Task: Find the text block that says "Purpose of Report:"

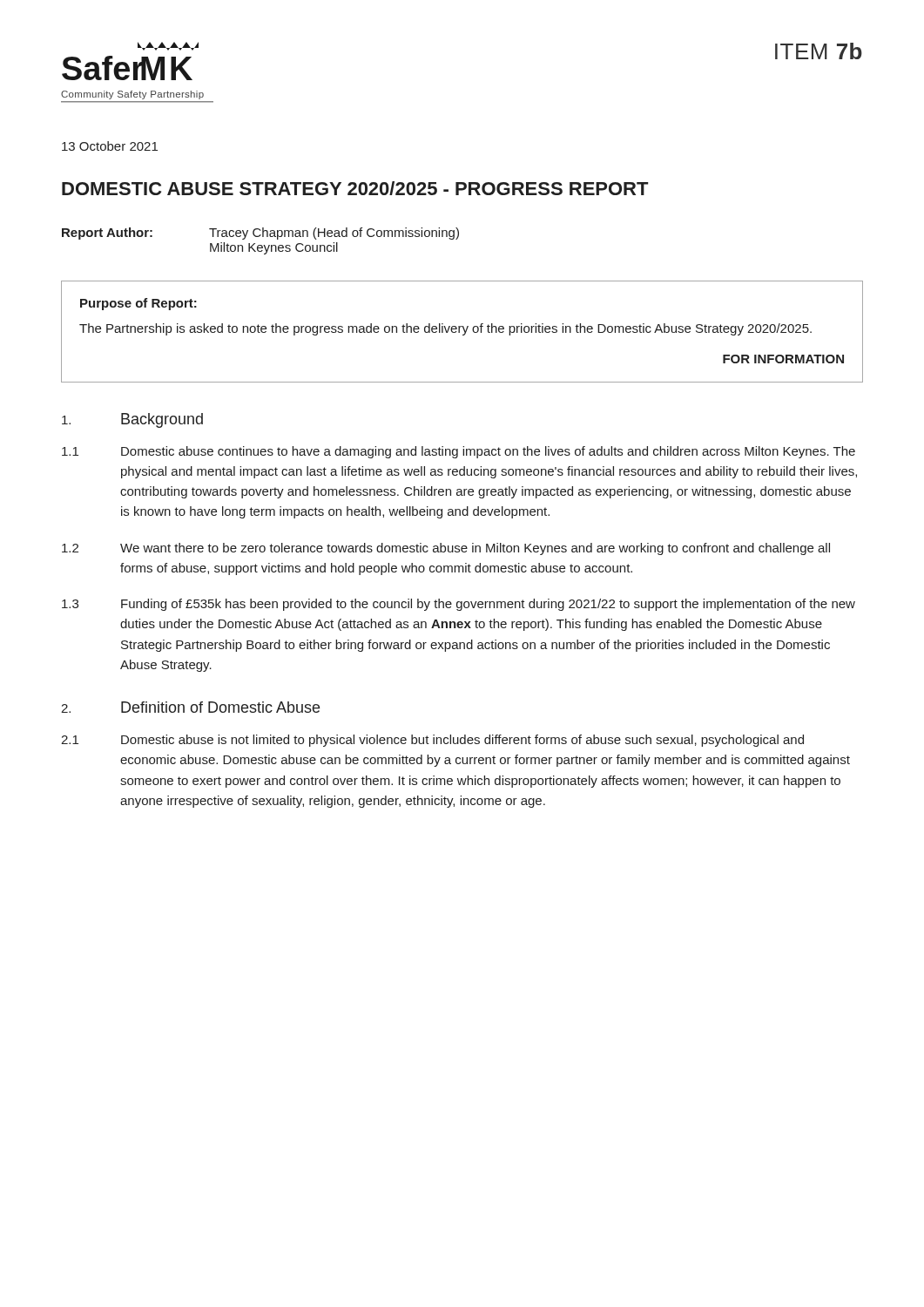Action: (x=462, y=330)
